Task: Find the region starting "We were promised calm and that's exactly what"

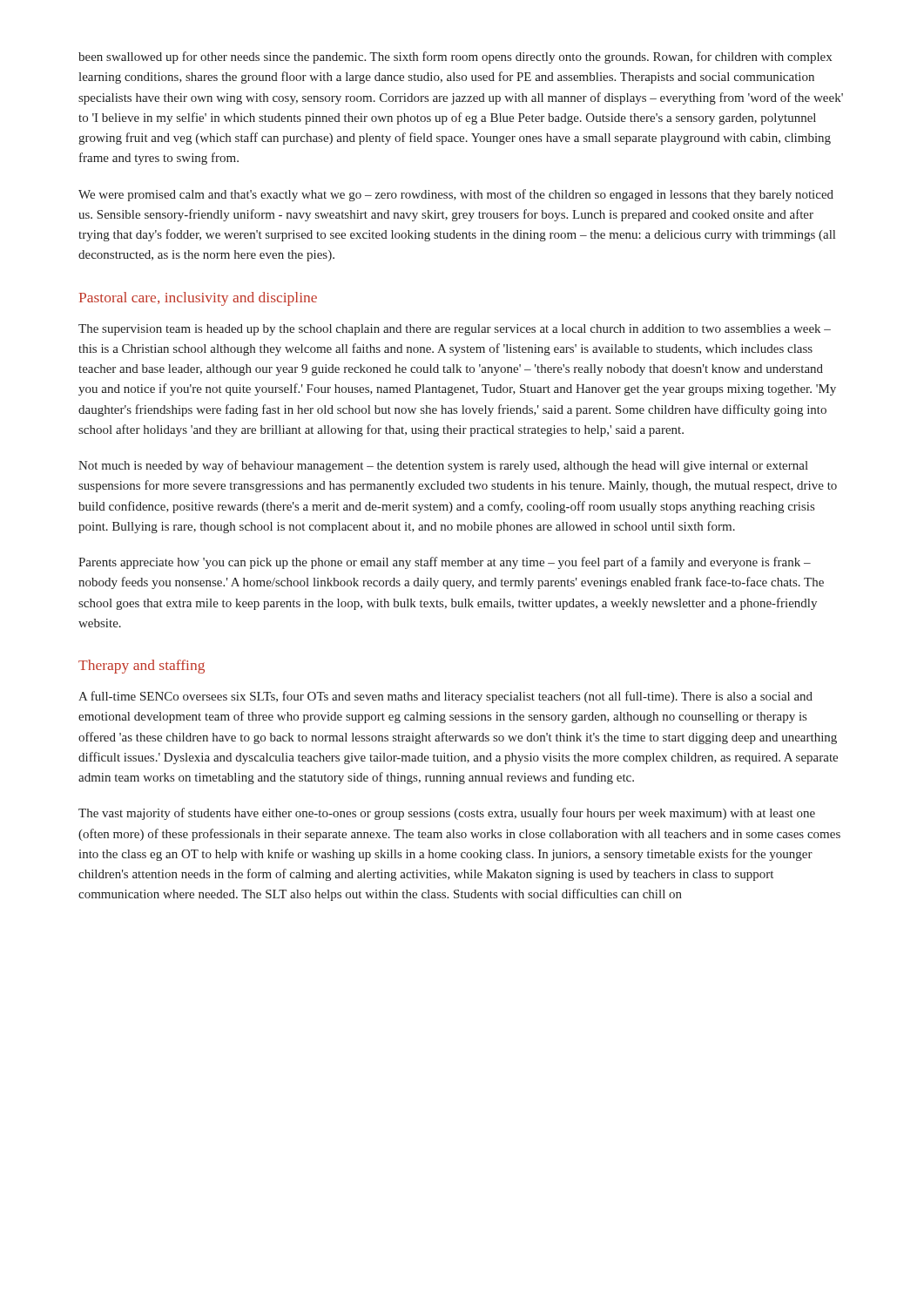Action: pos(457,224)
